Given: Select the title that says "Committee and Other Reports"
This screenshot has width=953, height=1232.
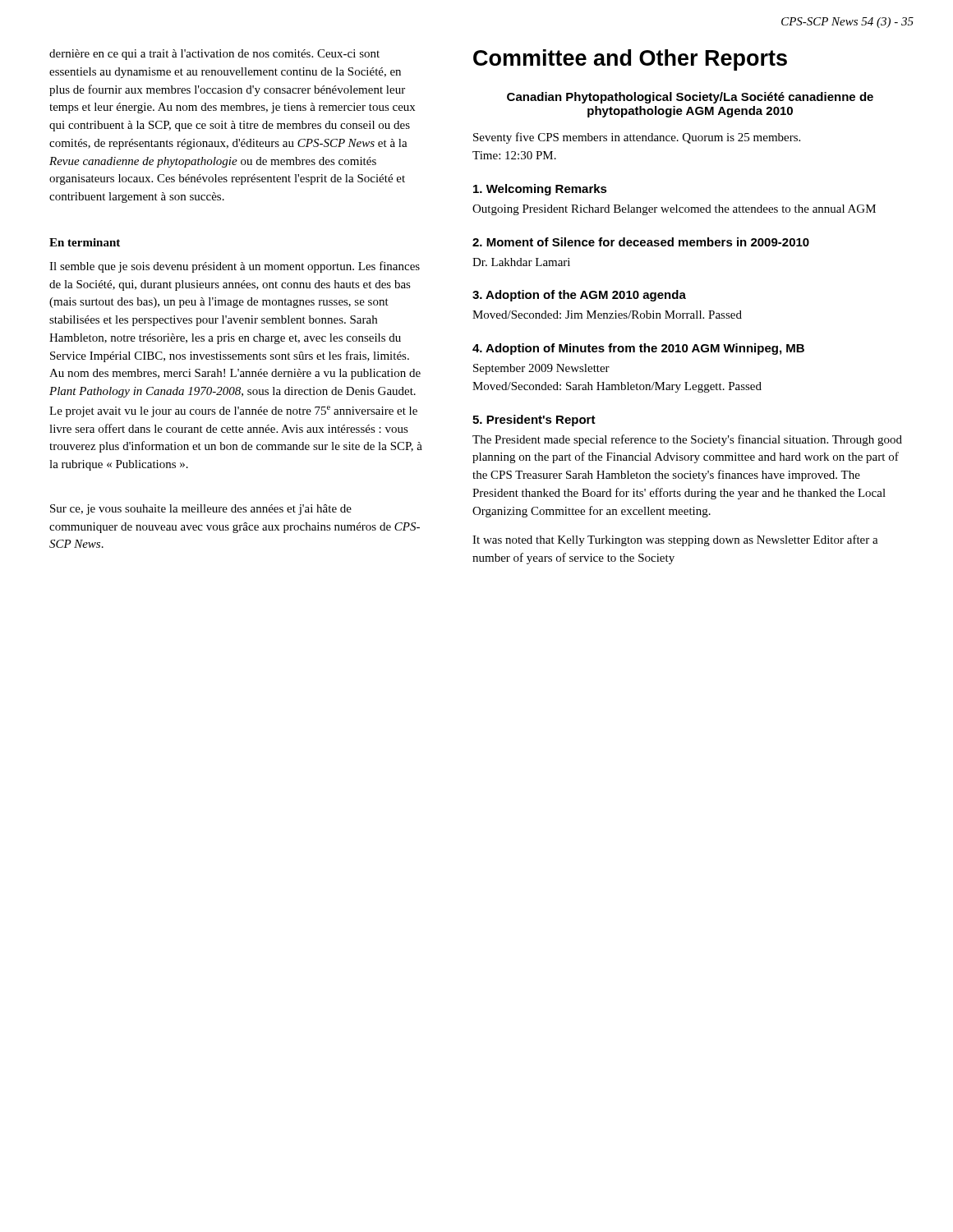Looking at the screenshot, I should click(x=630, y=58).
